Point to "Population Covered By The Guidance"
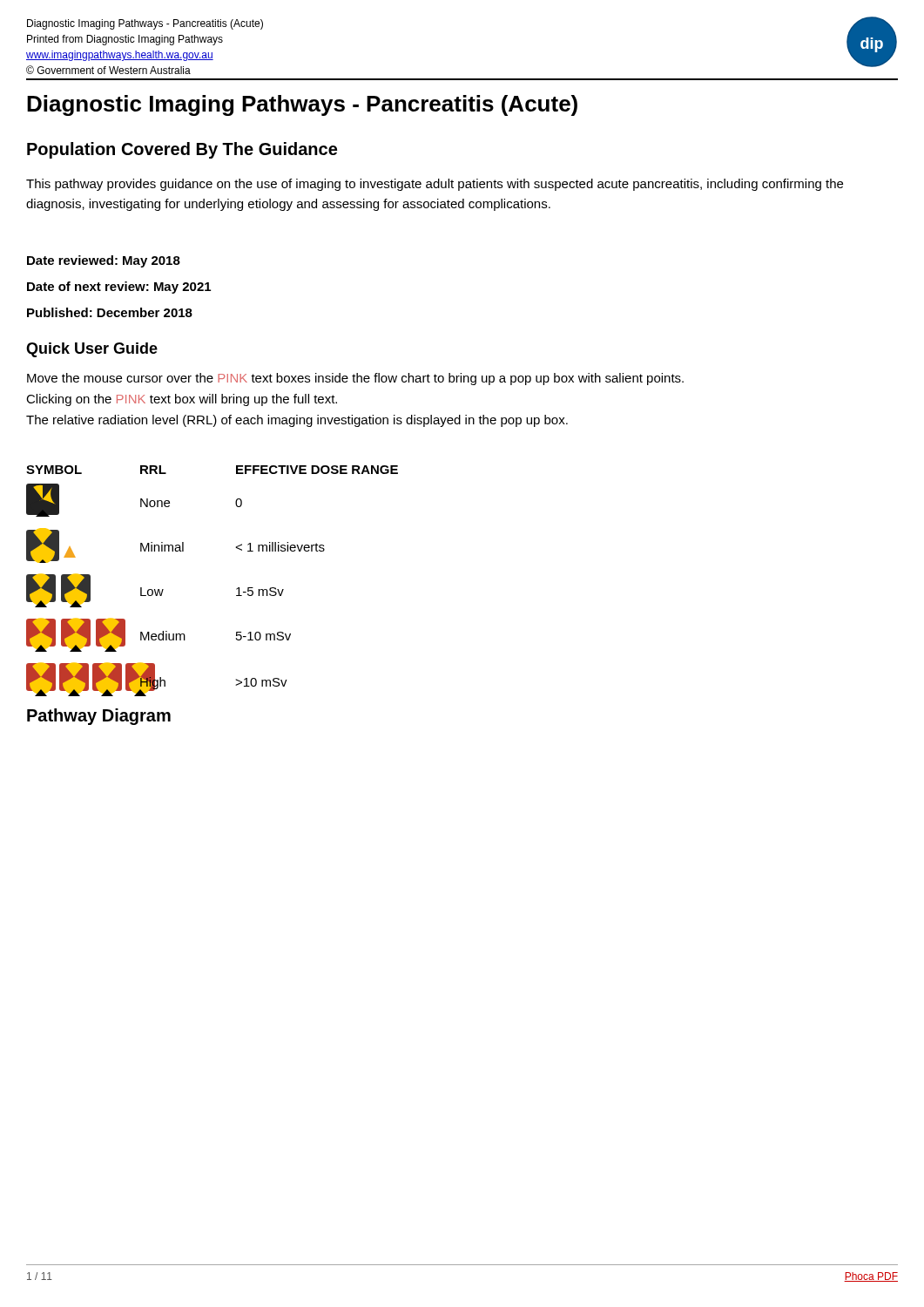The height and width of the screenshot is (1307, 924). pyautogui.click(x=182, y=149)
